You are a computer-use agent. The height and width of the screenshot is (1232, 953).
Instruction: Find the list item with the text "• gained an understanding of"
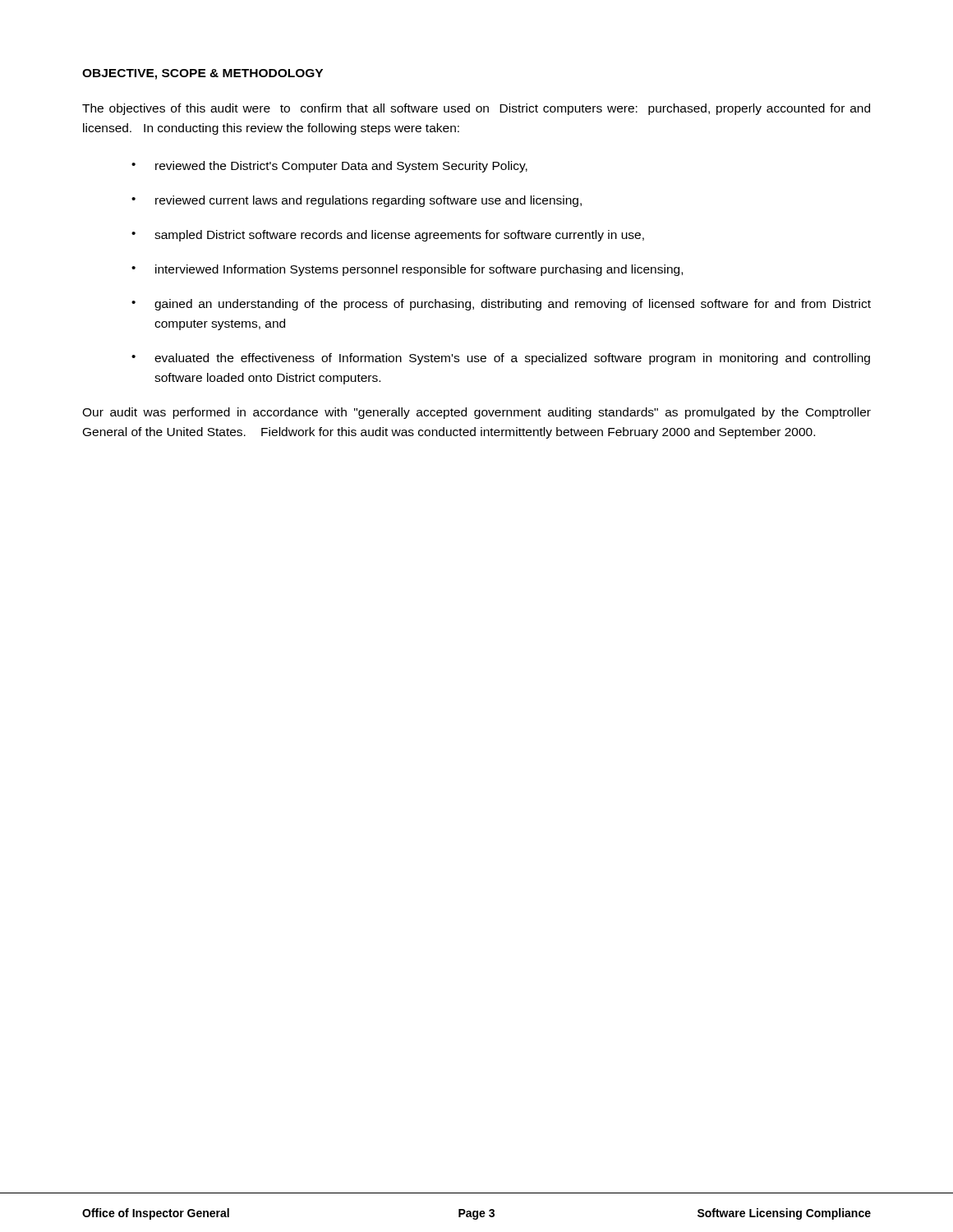501,314
